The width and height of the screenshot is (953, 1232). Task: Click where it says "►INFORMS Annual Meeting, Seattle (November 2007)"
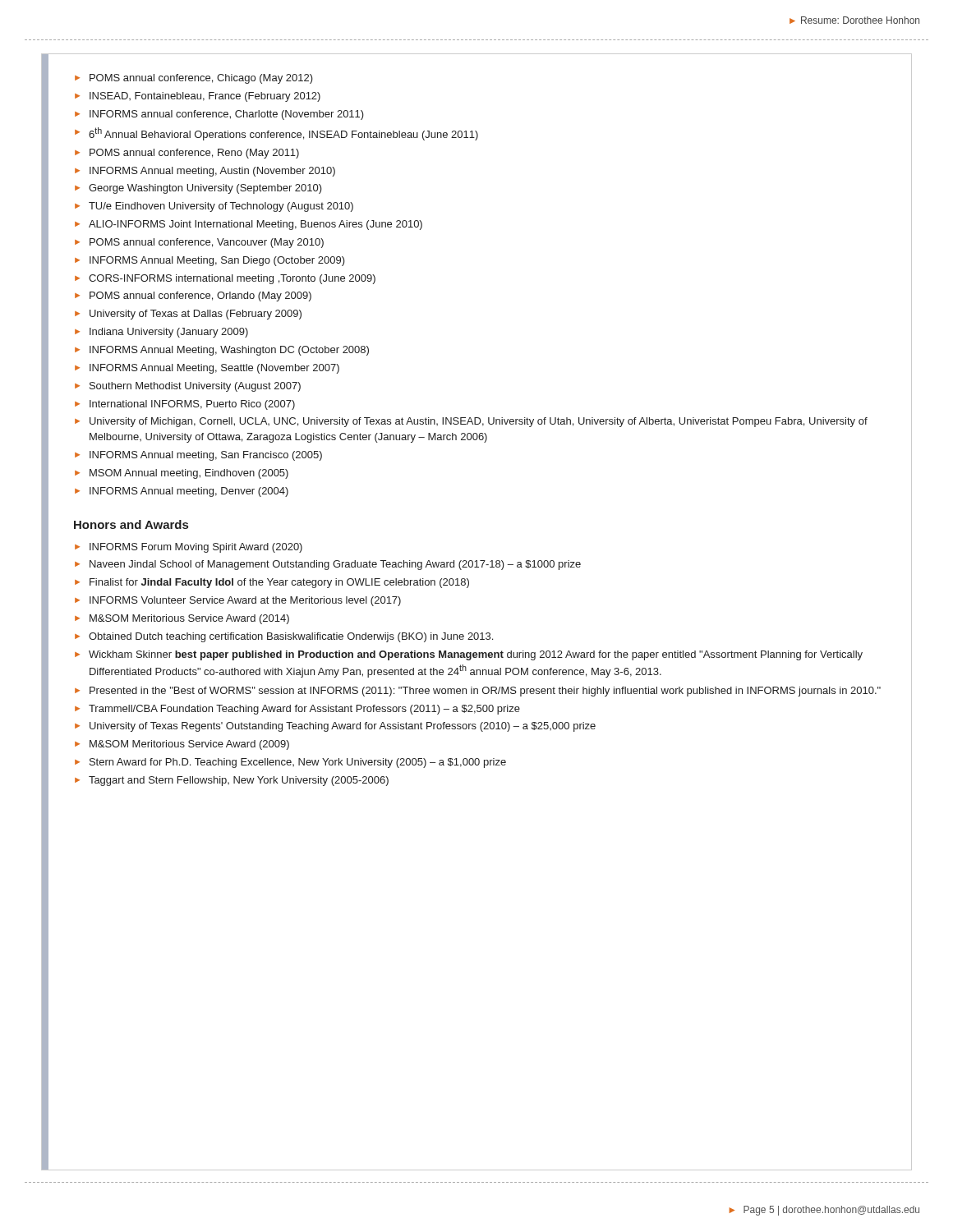click(x=206, y=368)
